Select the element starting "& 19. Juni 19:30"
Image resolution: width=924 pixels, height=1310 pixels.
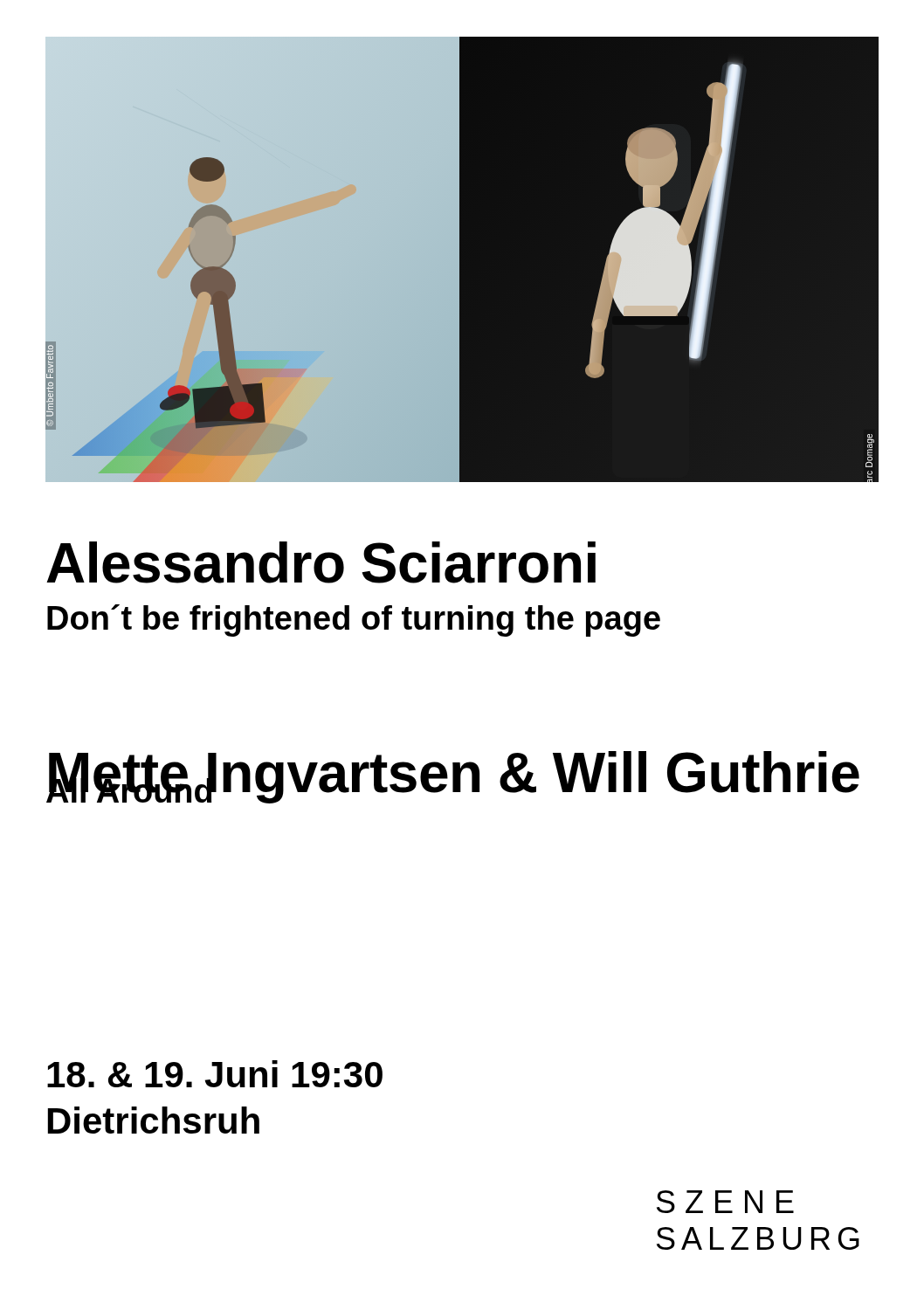click(215, 1098)
